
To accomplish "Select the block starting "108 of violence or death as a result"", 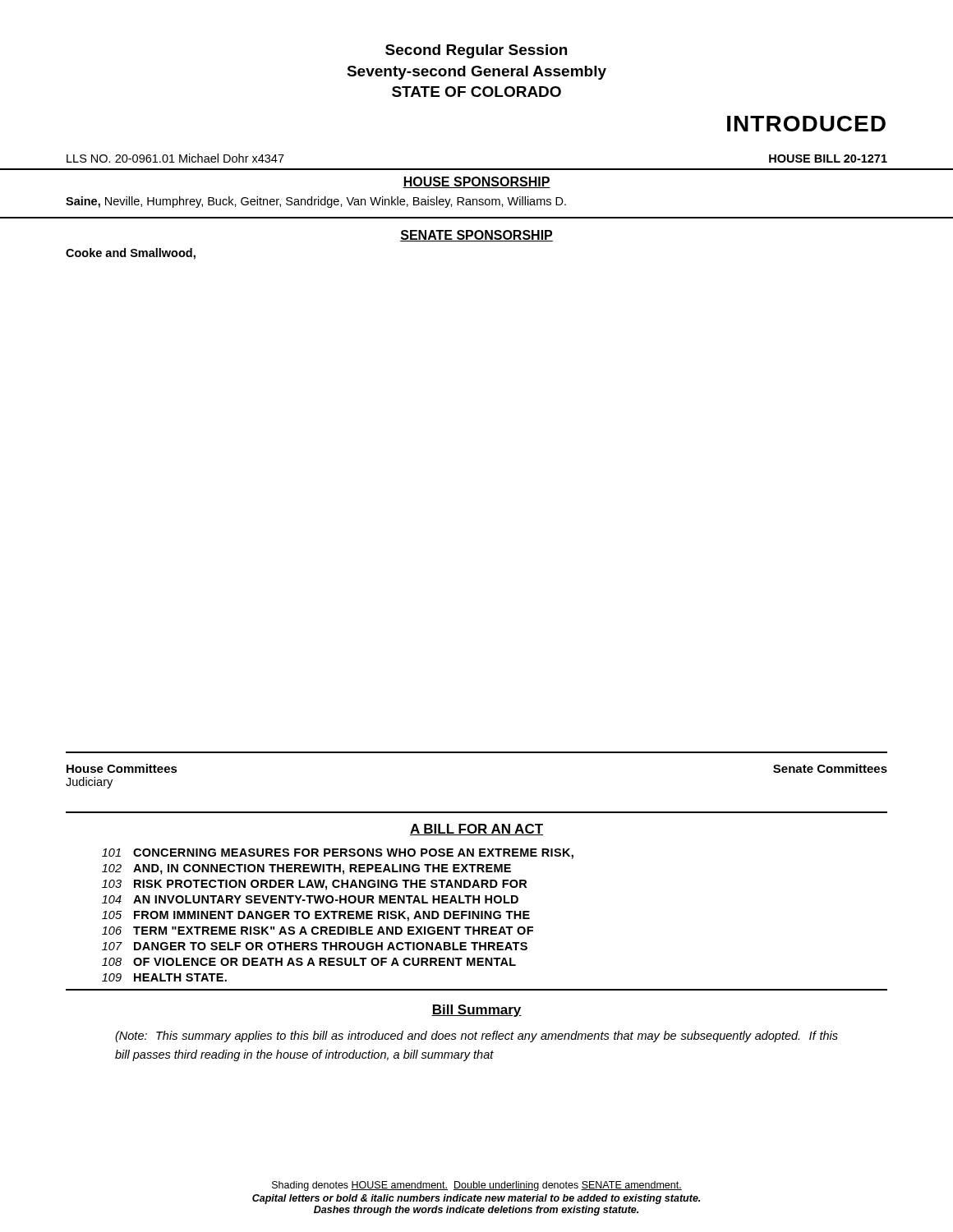I will tap(476, 962).
